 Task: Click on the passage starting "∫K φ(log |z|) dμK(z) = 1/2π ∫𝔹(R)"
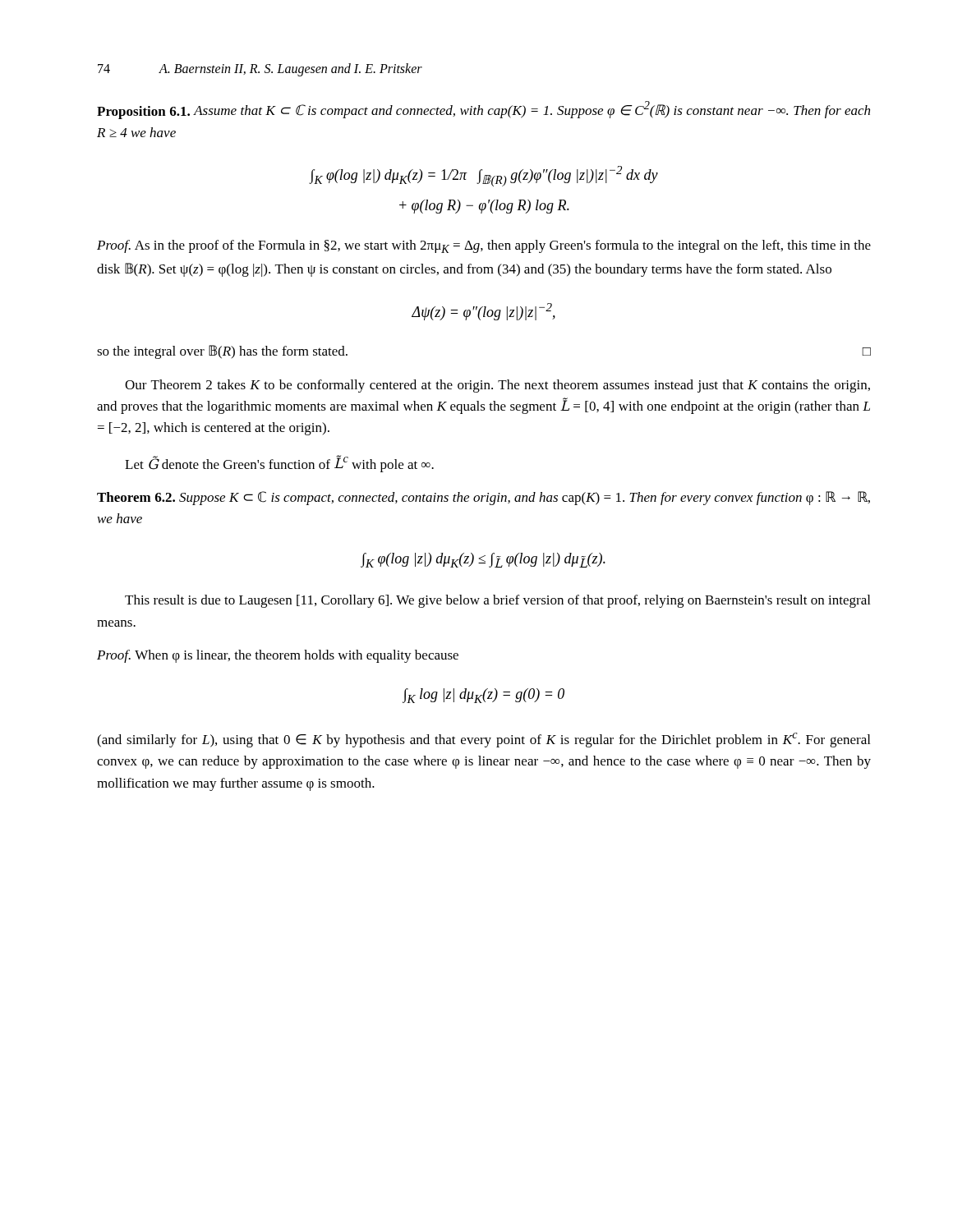[x=484, y=189]
